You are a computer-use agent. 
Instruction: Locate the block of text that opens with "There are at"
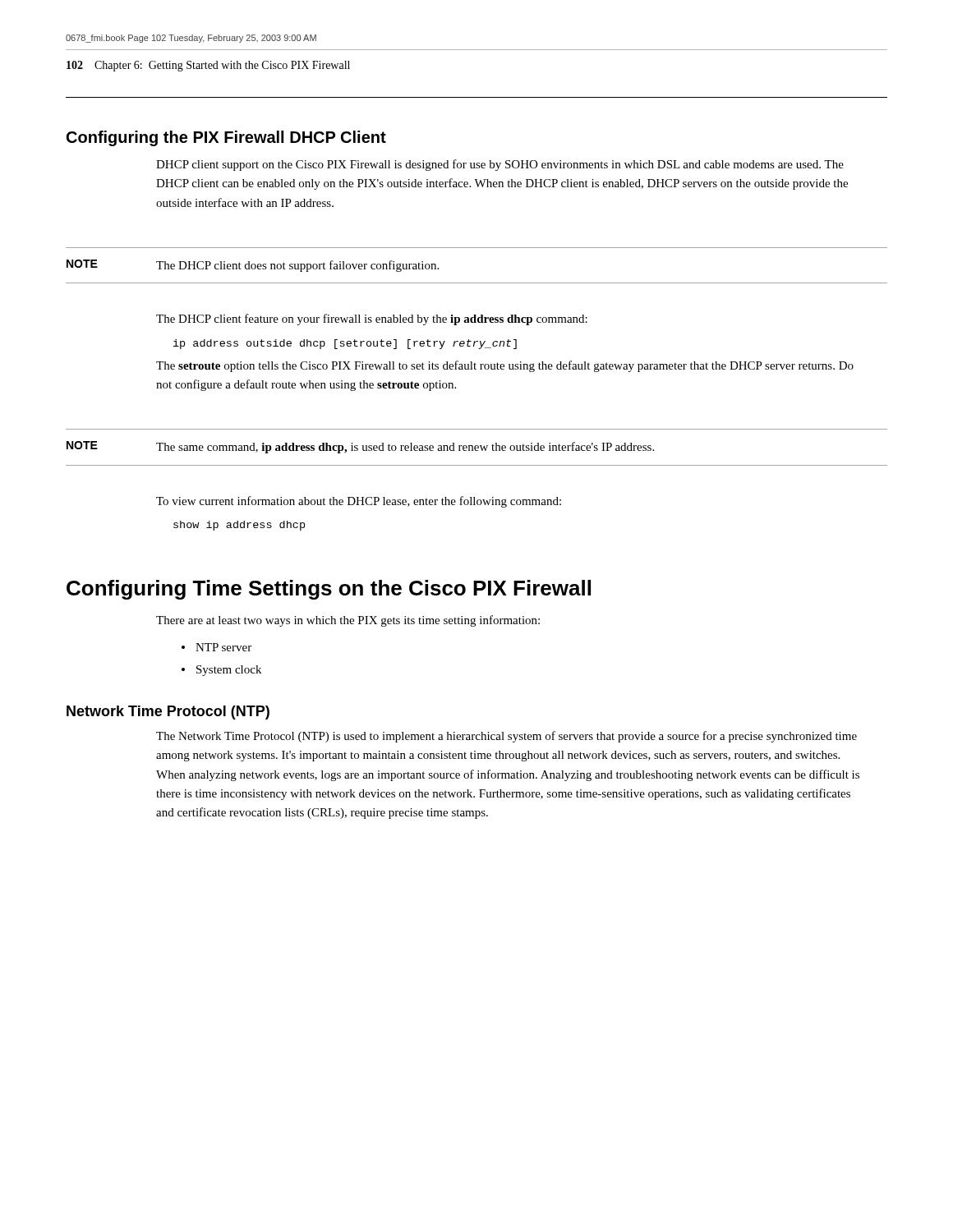[x=513, y=620]
